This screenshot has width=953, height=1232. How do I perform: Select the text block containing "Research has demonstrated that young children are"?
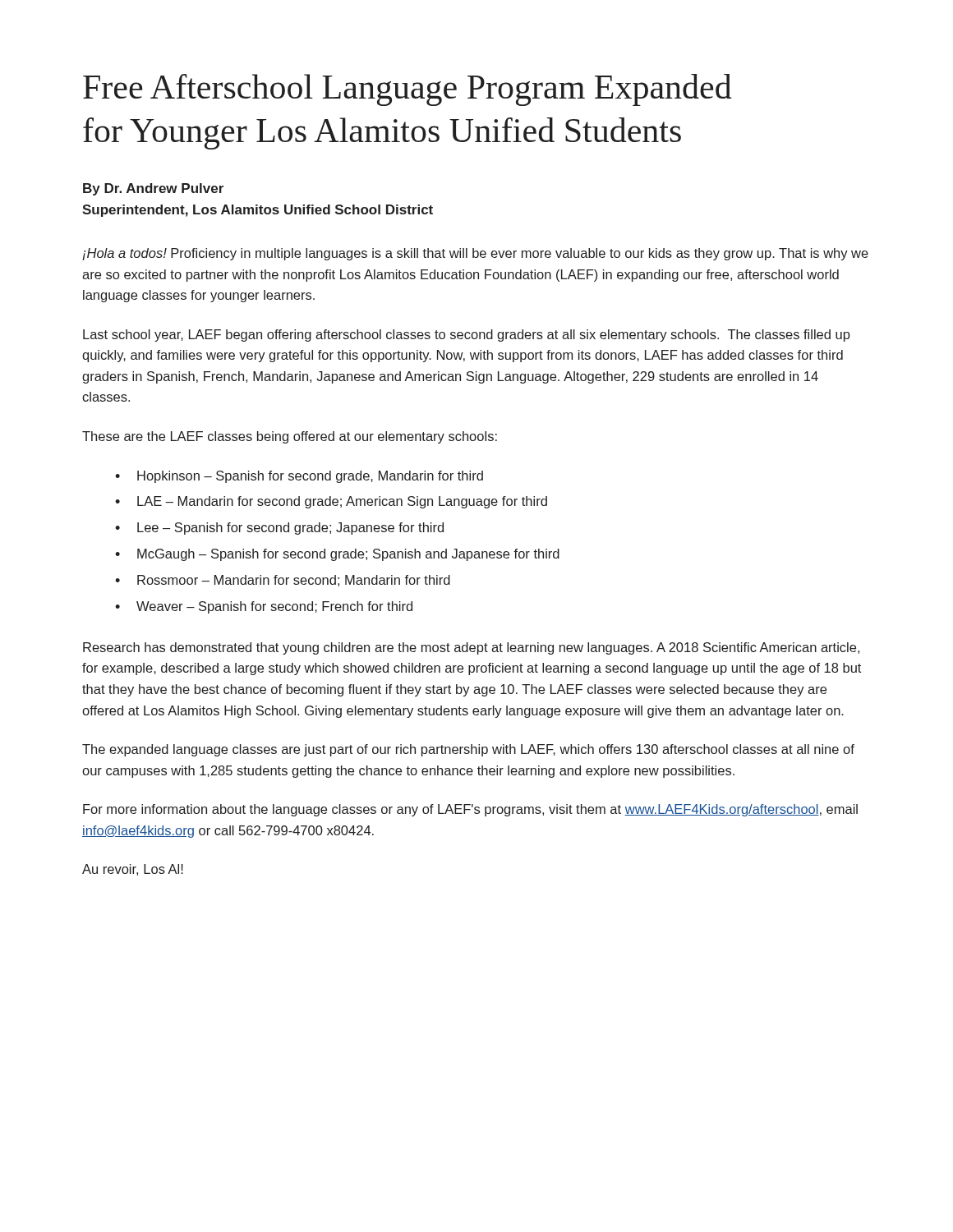[x=472, y=679]
